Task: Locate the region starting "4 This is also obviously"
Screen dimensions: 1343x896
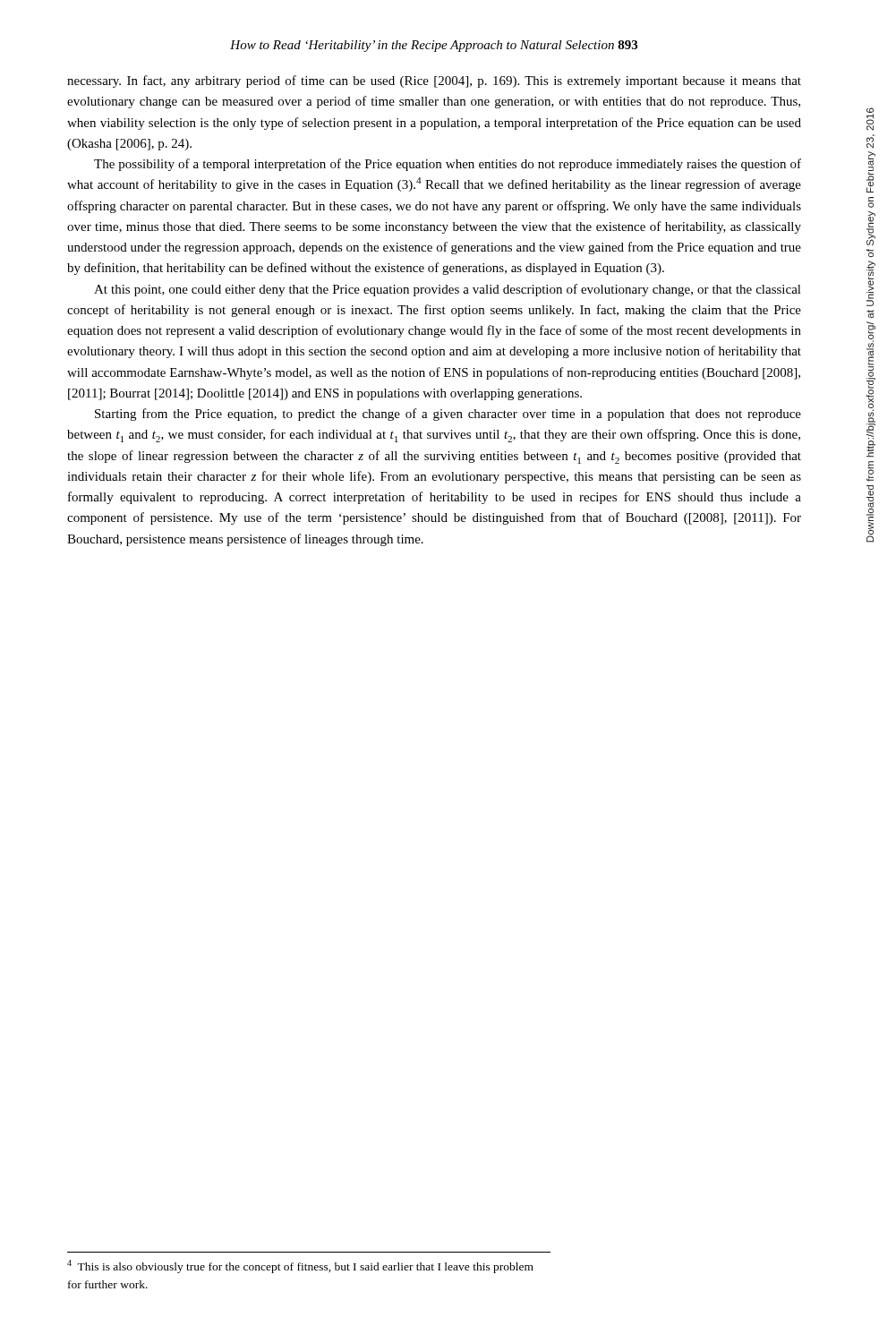Action: (309, 1275)
